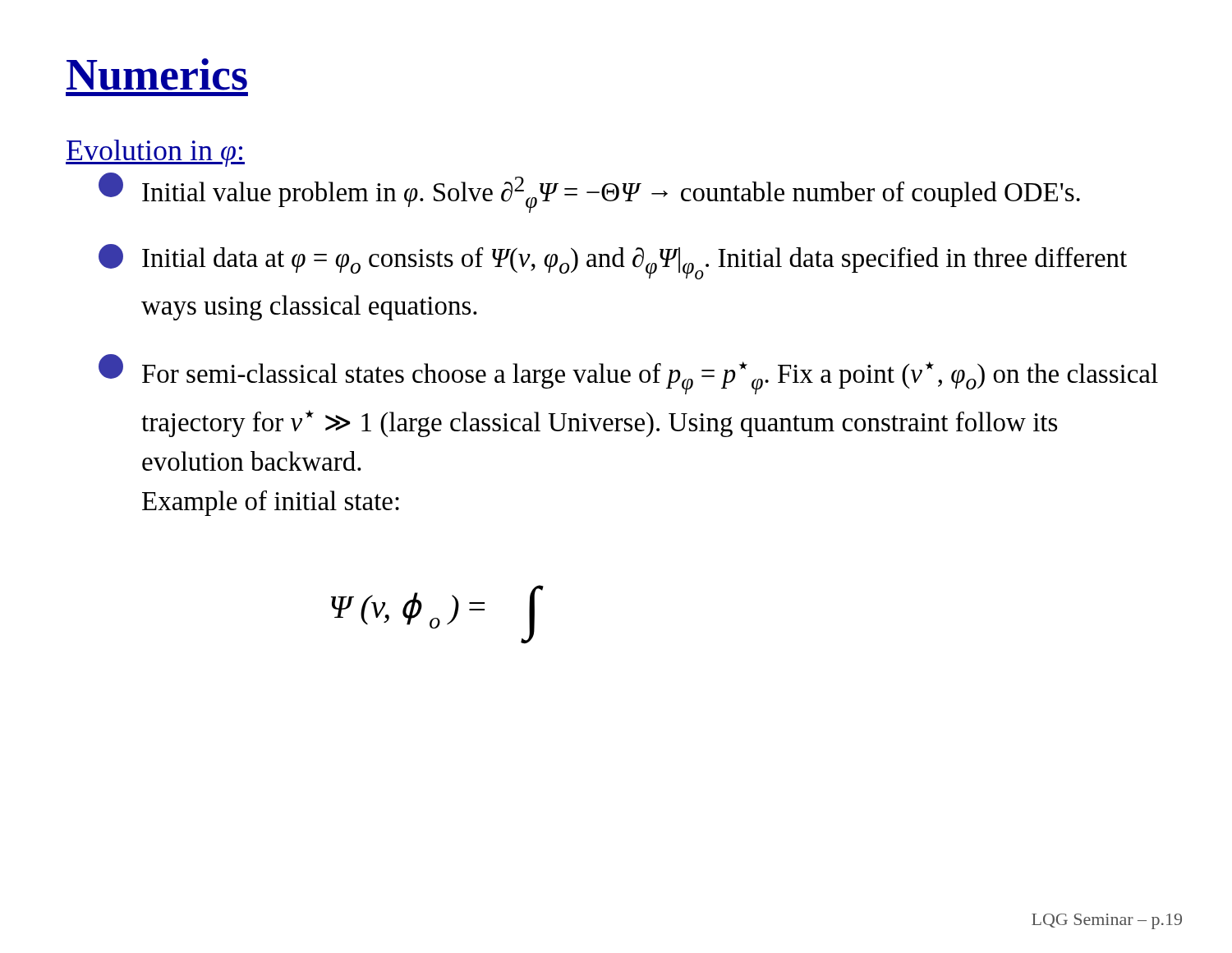Locate the formula that says "Ψ (v, ϕ o ) = ∫ ∞"
This screenshot has width=1232, height=953.
[437, 615]
